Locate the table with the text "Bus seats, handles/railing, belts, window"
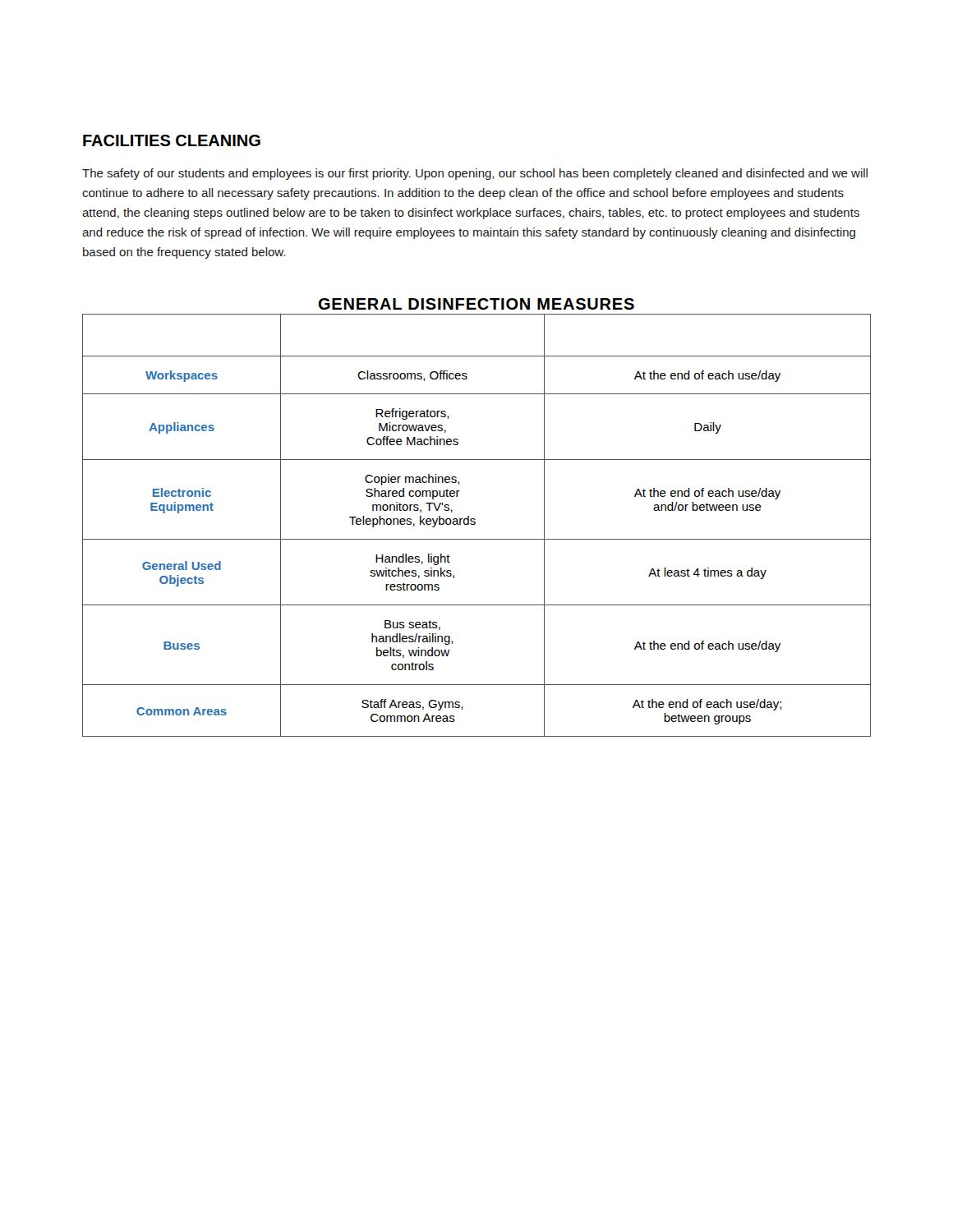Image resolution: width=953 pixels, height=1232 pixels. click(x=476, y=525)
